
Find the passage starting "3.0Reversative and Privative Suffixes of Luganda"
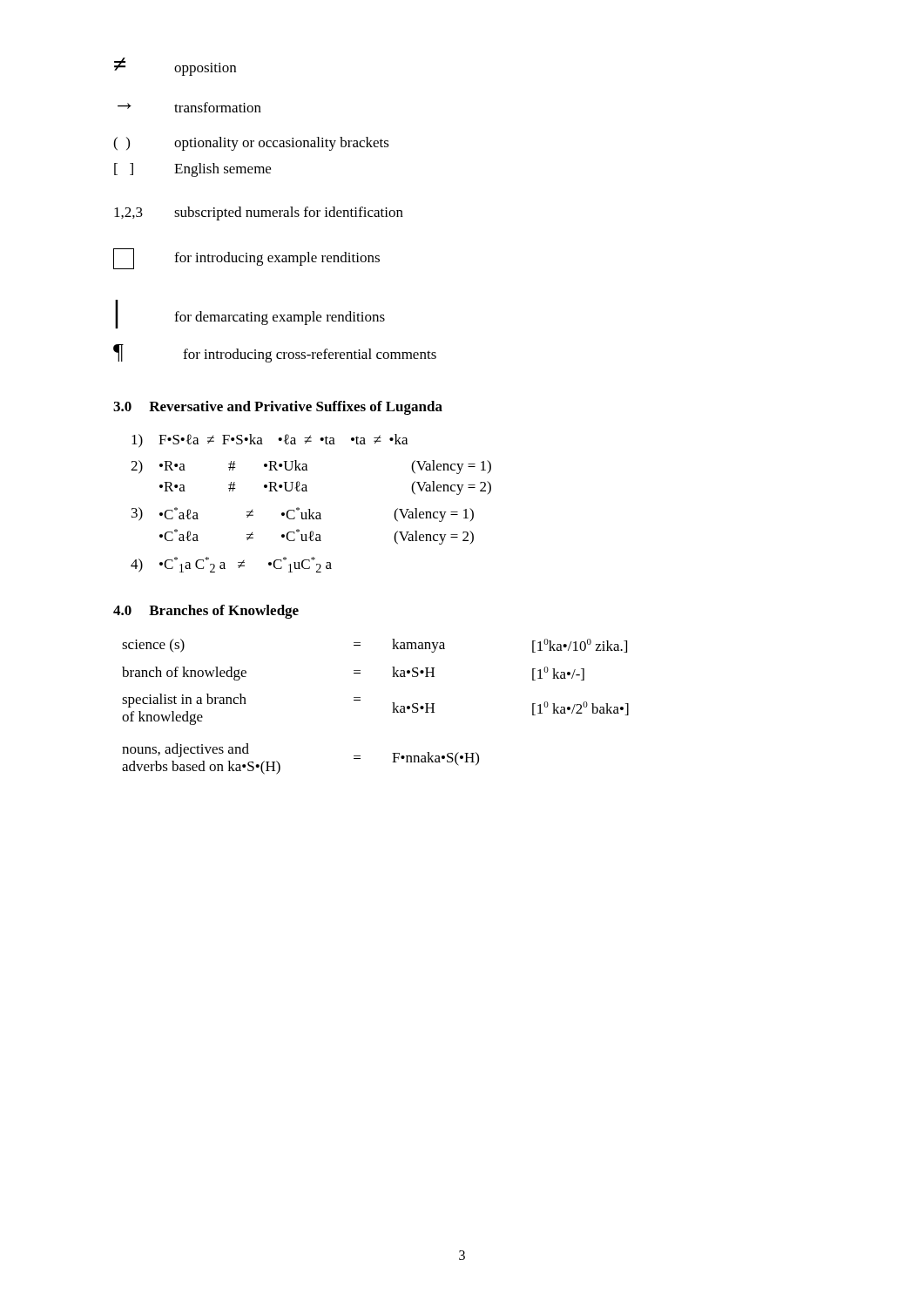(x=278, y=406)
